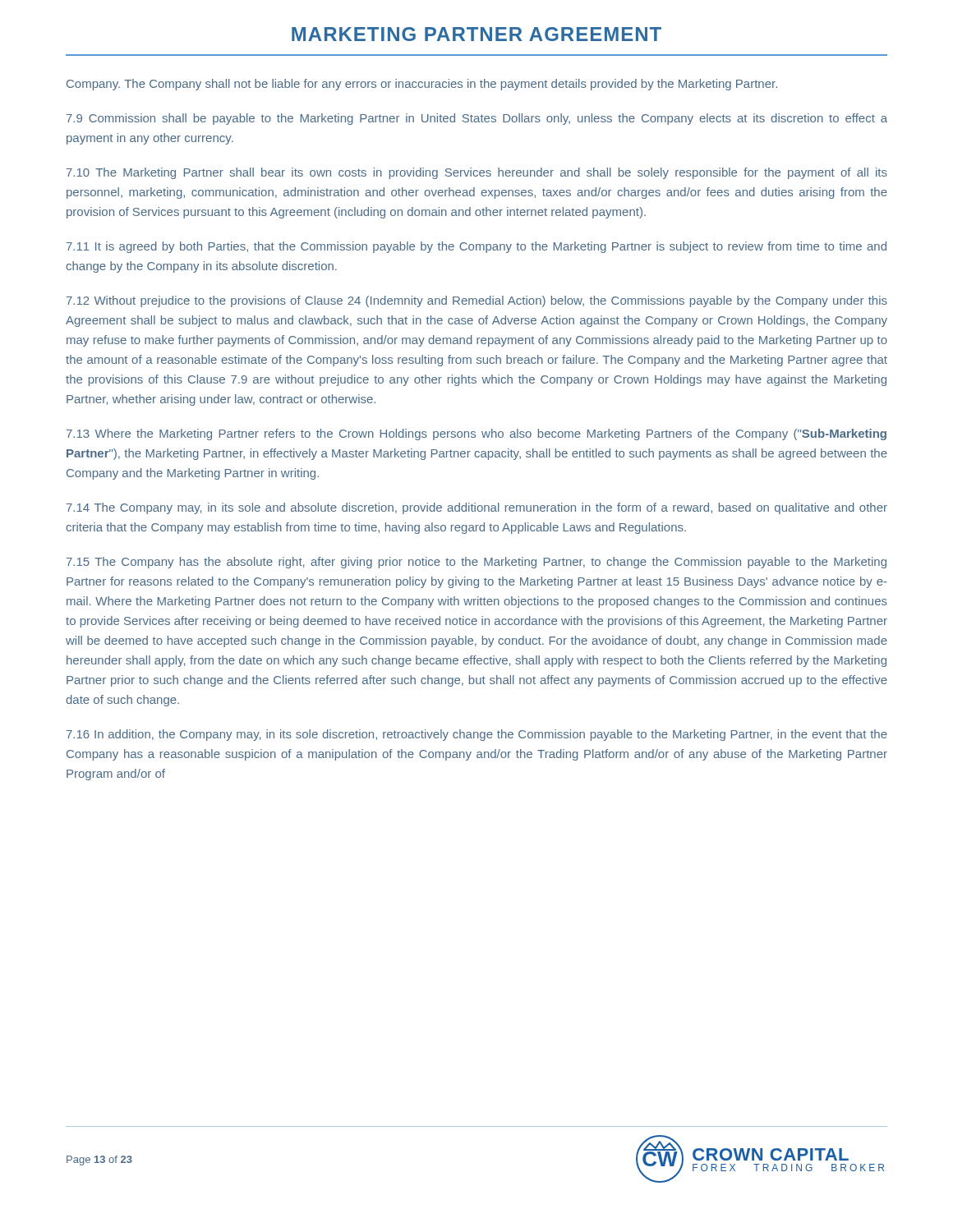The height and width of the screenshot is (1232, 953).
Task: Find the text block containing "9 Commission shall be payable to"
Action: (x=476, y=128)
